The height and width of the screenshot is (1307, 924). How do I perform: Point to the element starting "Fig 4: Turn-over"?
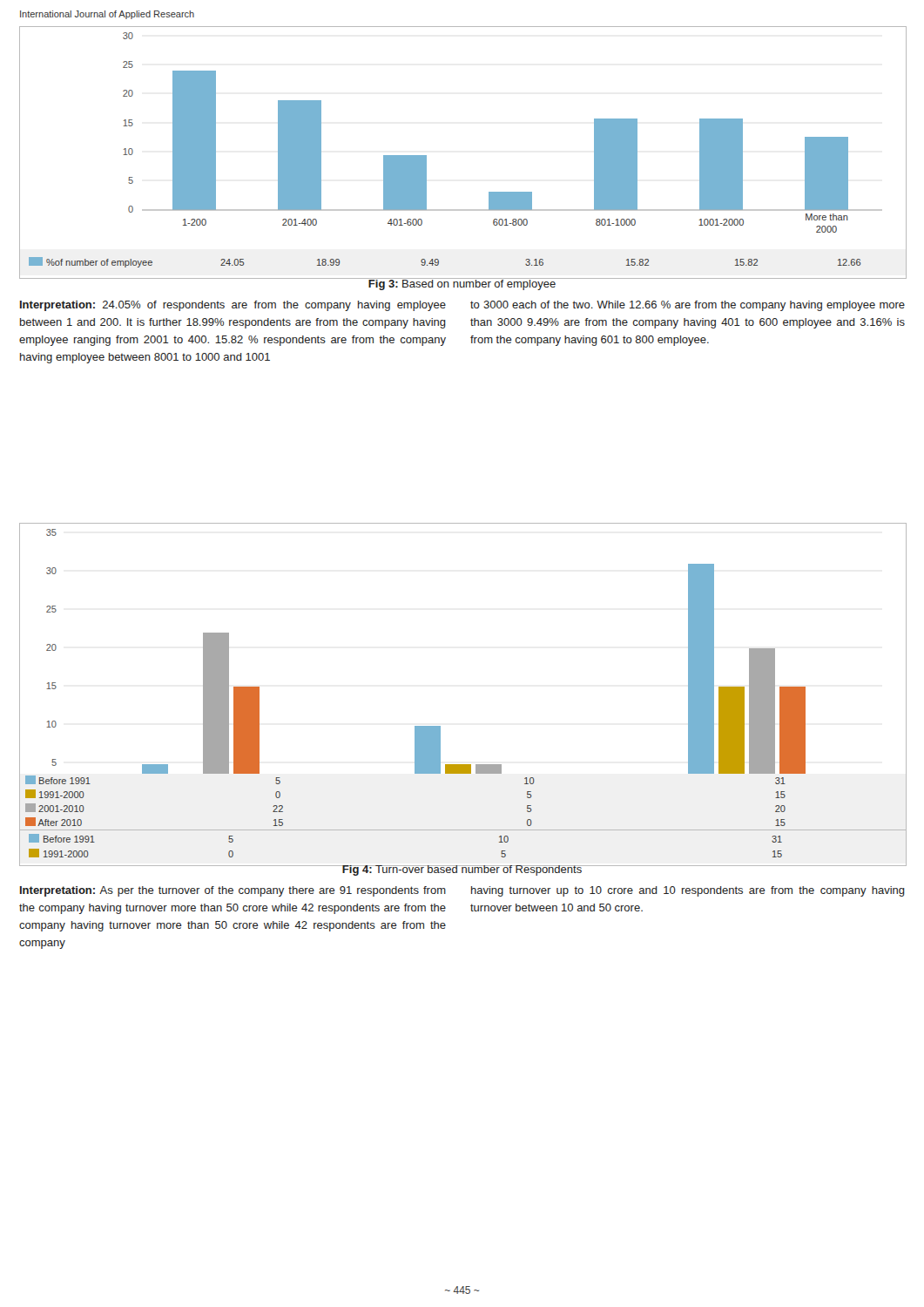[x=462, y=869]
